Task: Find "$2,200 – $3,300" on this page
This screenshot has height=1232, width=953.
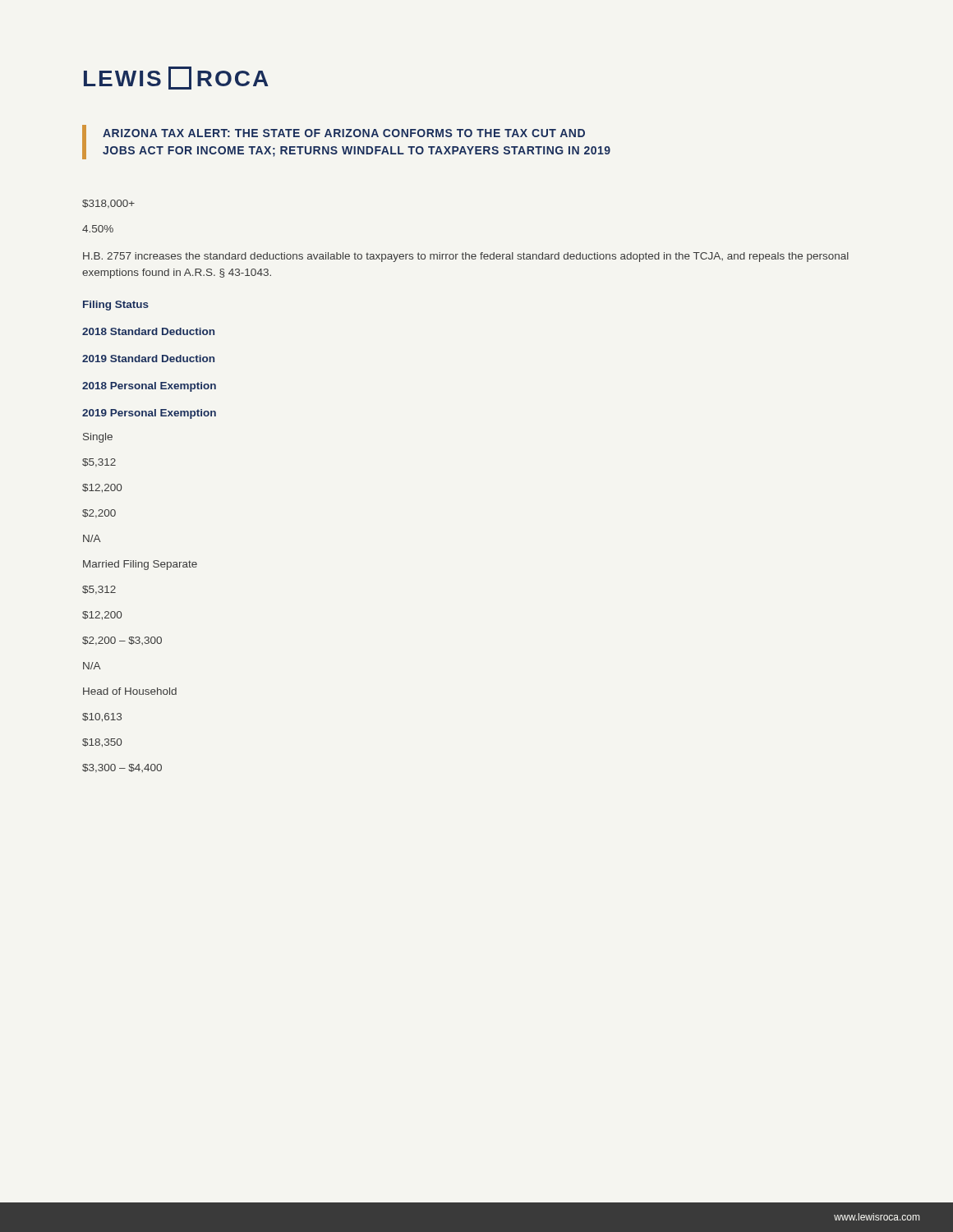Action: point(122,640)
